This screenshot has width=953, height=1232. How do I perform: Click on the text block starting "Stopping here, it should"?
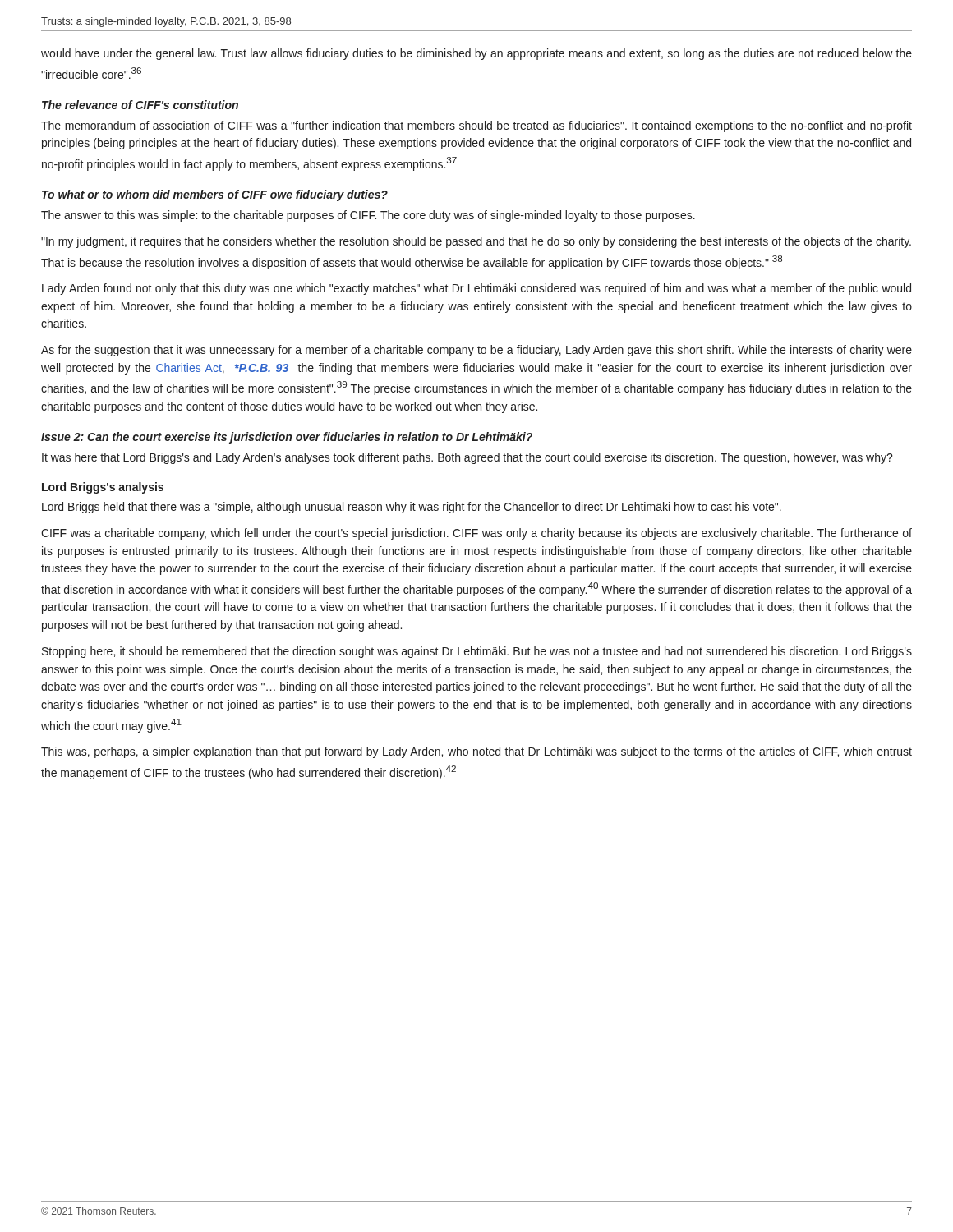point(476,689)
